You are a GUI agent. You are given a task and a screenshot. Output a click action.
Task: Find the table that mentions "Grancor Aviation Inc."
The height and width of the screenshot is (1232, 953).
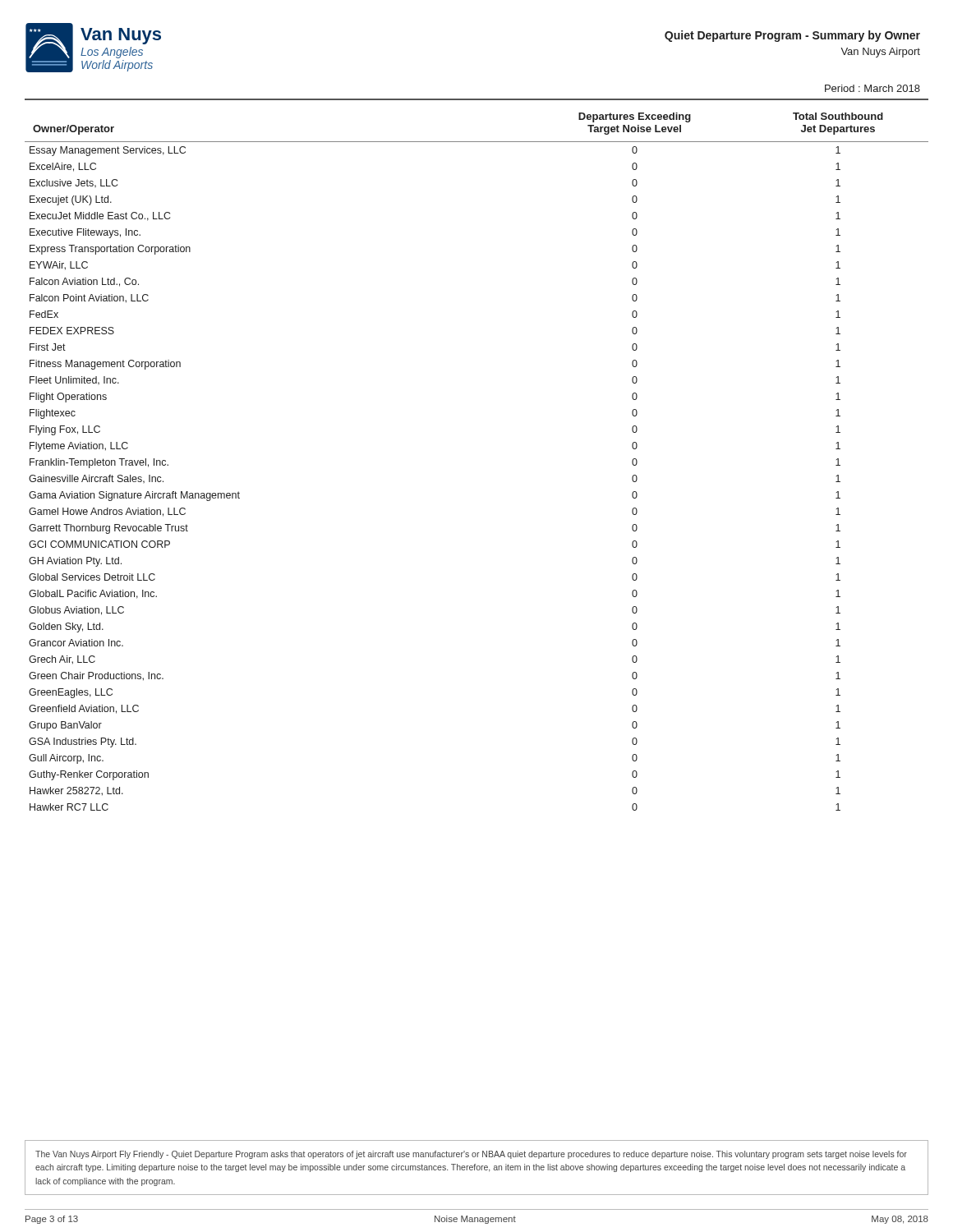click(x=476, y=614)
